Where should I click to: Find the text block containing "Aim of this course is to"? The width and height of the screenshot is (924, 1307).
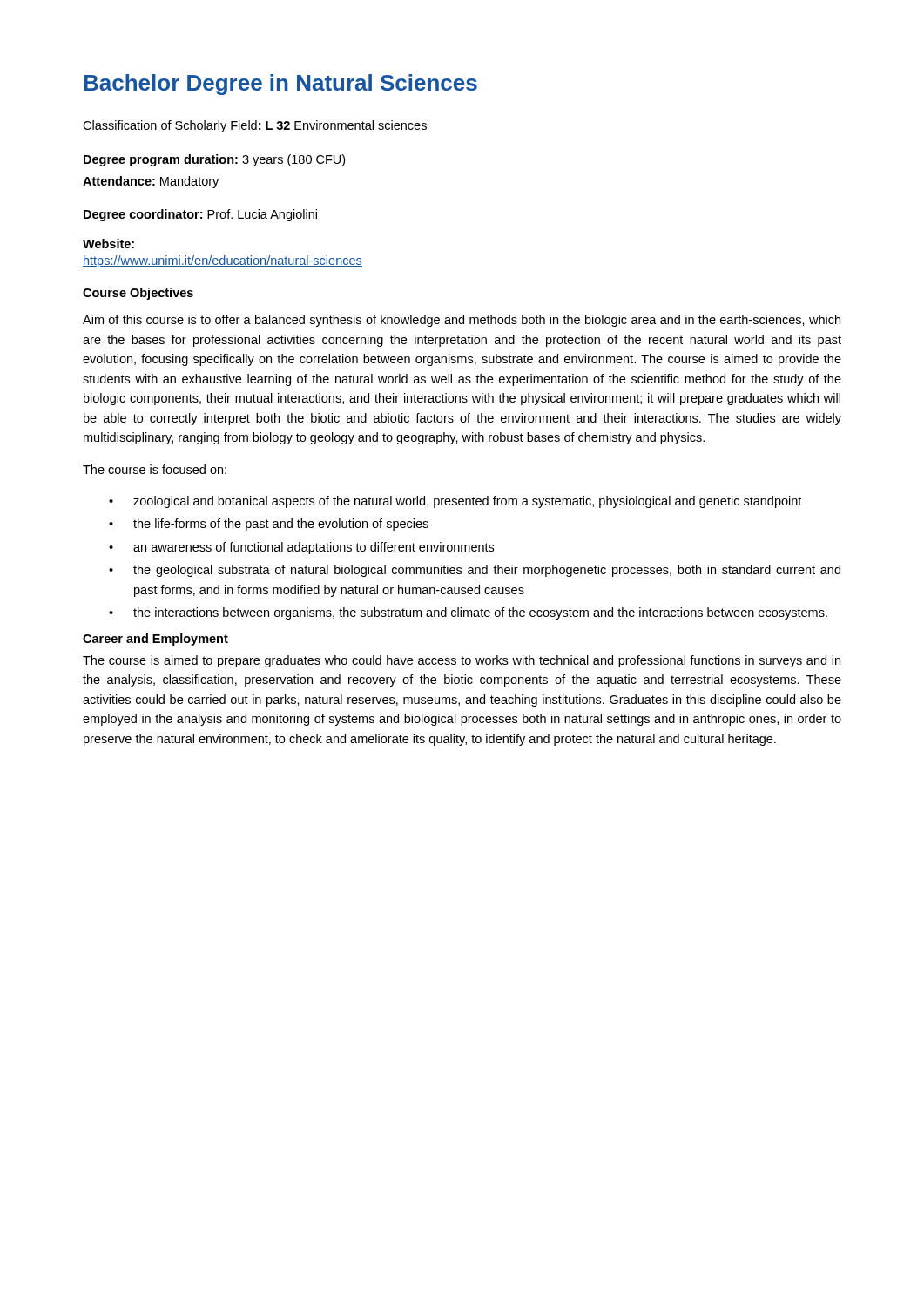coord(462,379)
